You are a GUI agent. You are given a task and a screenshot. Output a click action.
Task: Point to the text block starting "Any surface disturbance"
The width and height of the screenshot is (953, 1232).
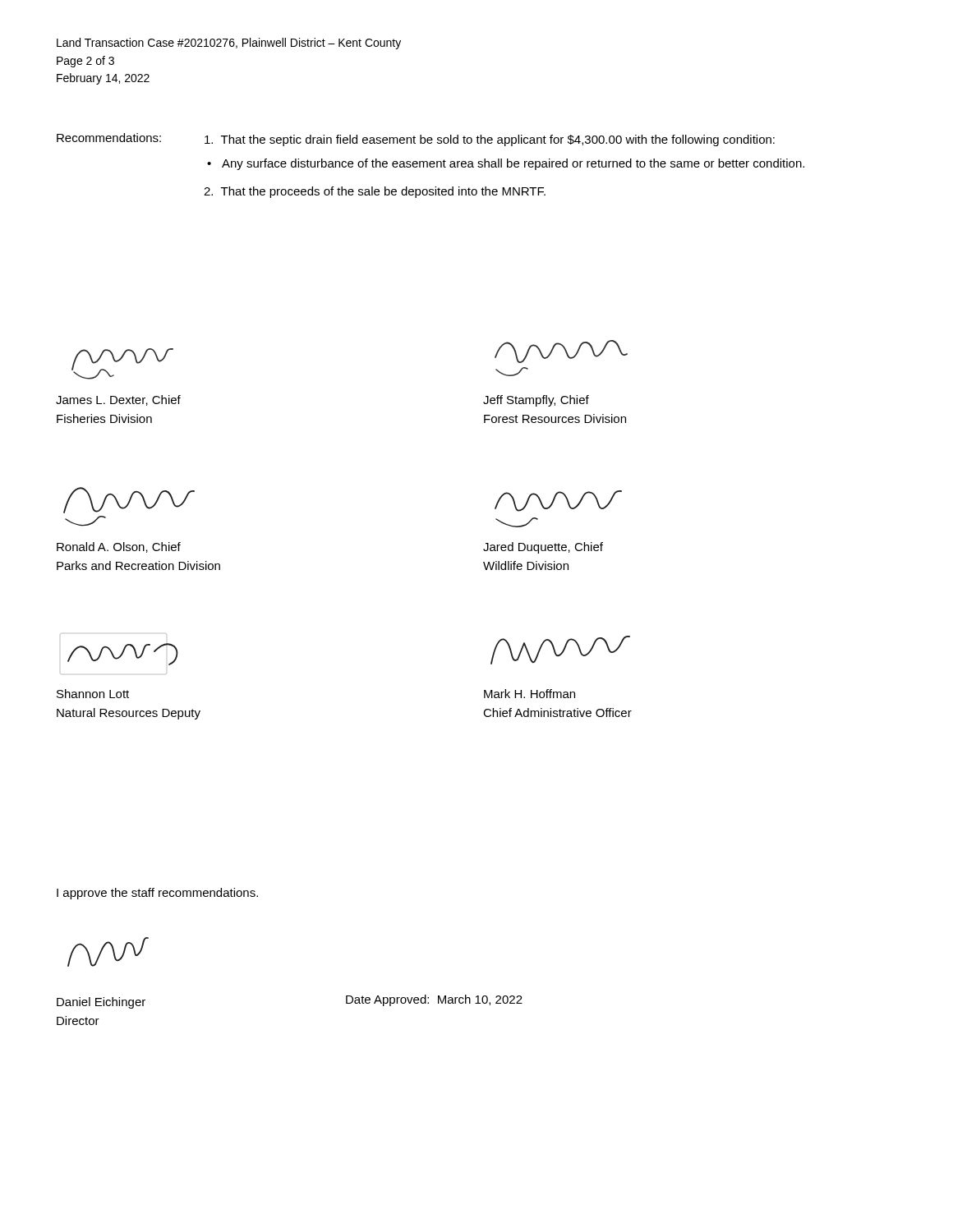click(x=514, y=163)
